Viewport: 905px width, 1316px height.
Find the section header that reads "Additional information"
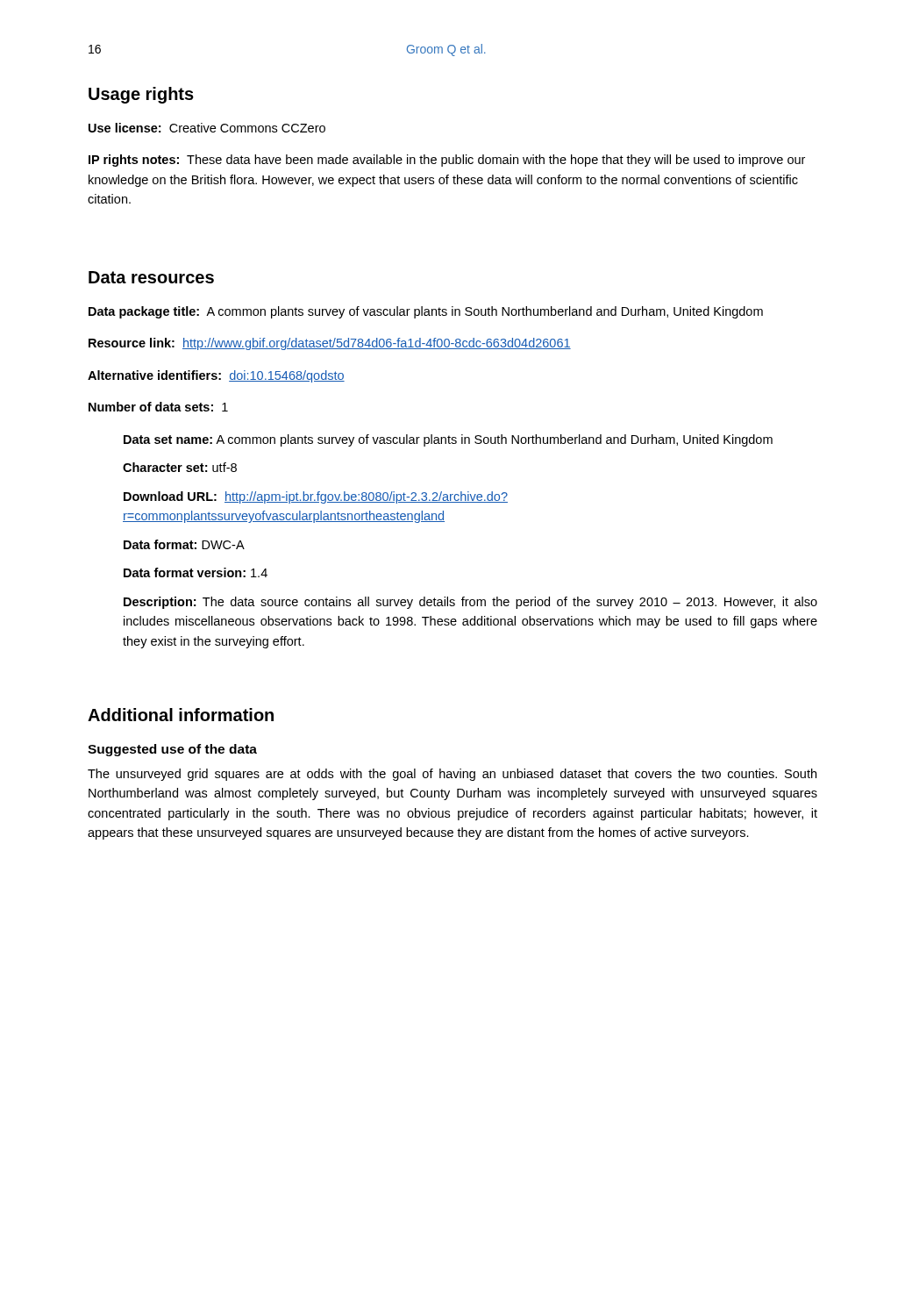(181, 715)
